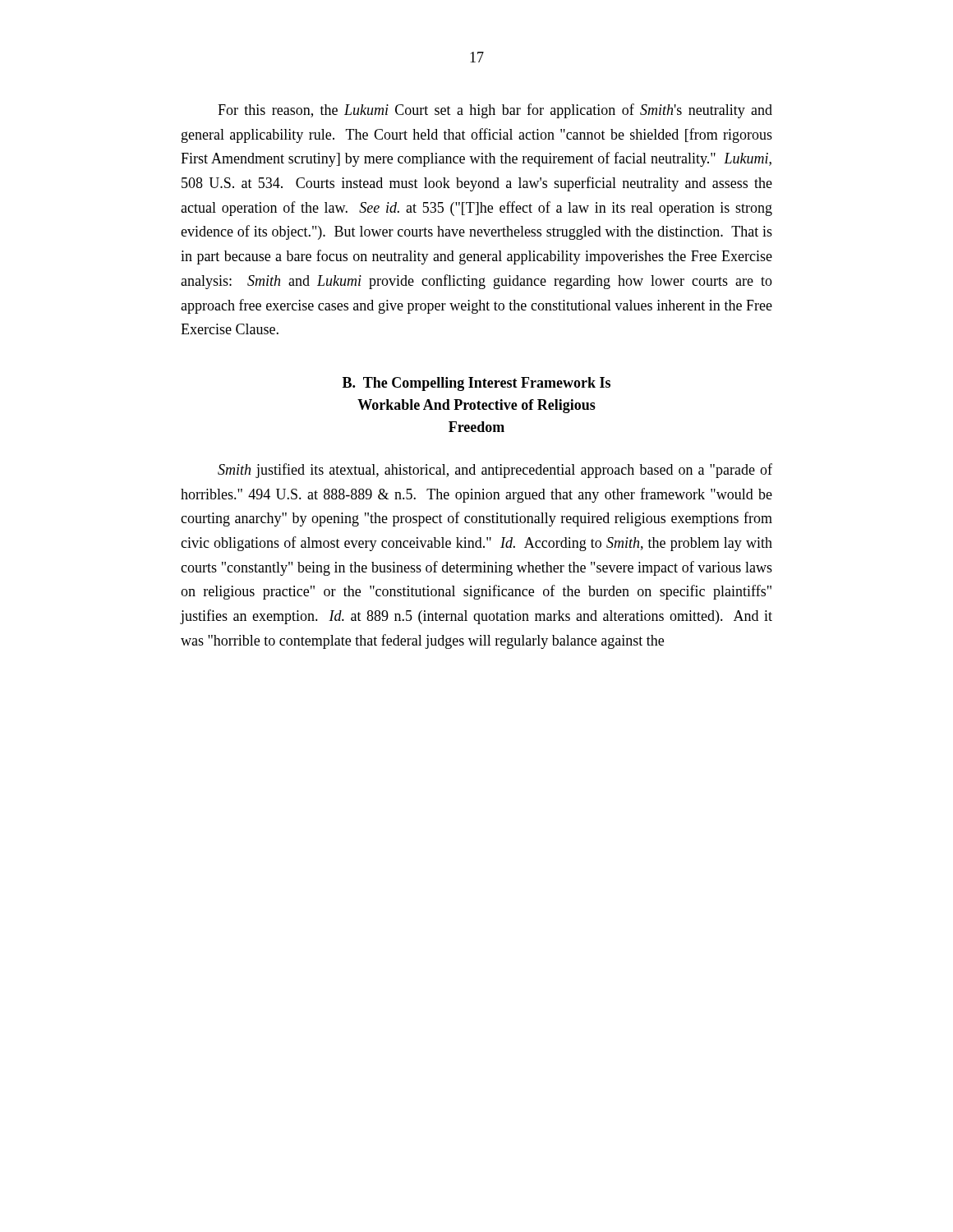Find the block on this page that starts "Smith justified its atextual, ahistorical, and"
This screenshot has width=953, height=1232.
(476, 555)
